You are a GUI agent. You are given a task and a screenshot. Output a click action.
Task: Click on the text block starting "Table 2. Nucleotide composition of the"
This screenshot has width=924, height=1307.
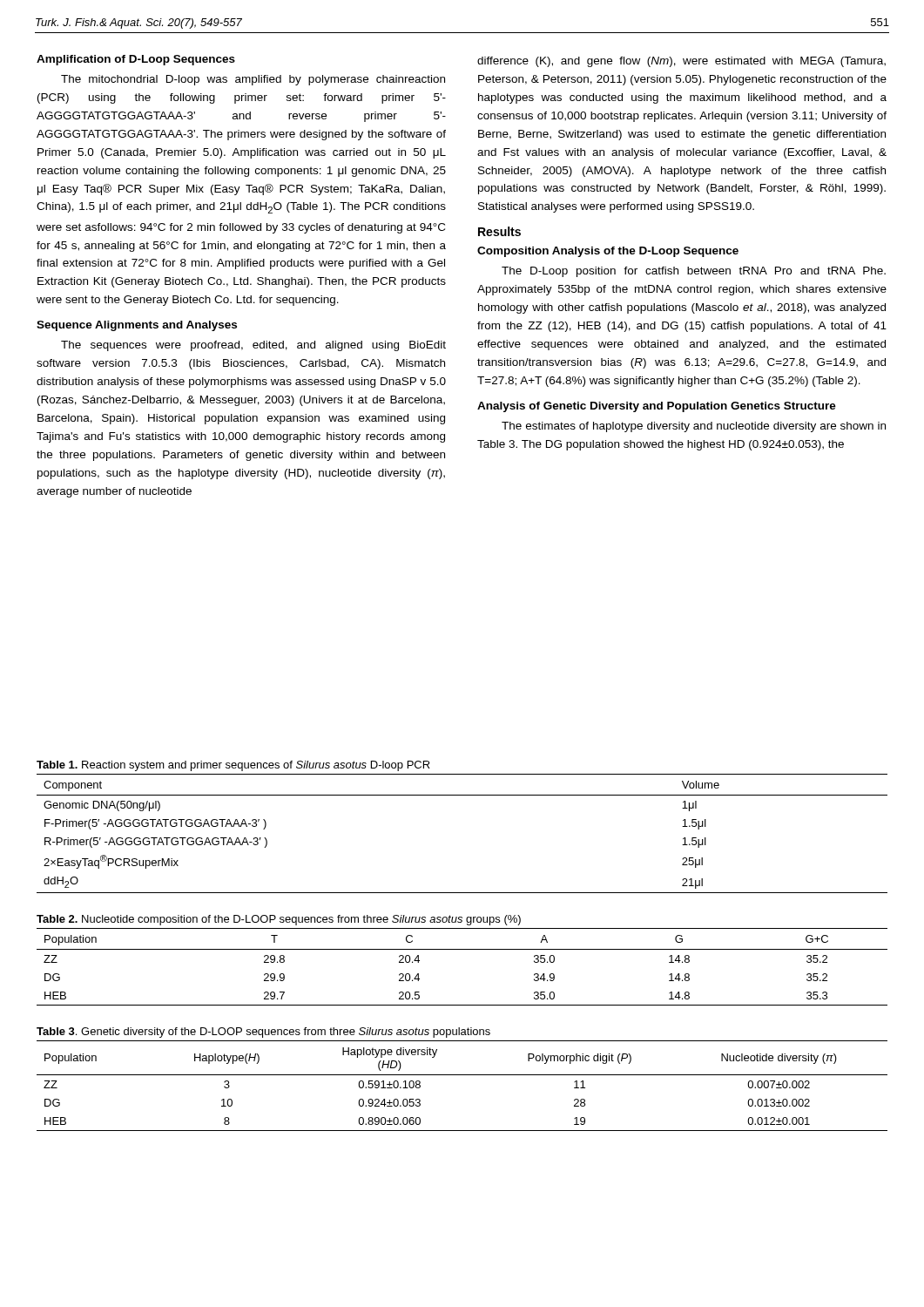pyautogui.click(x=279, y=919)
